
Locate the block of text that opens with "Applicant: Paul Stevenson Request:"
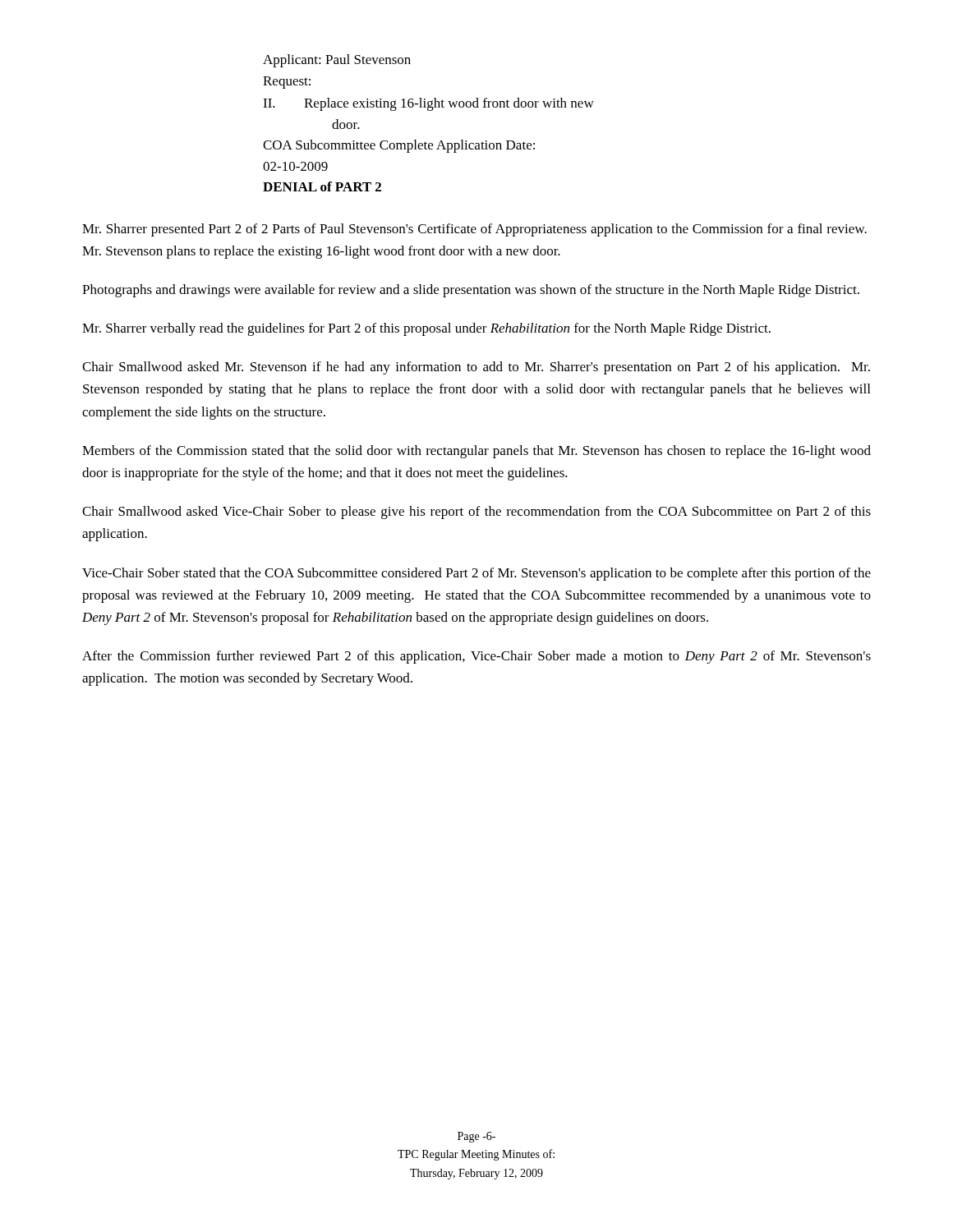tap(337, 61)
